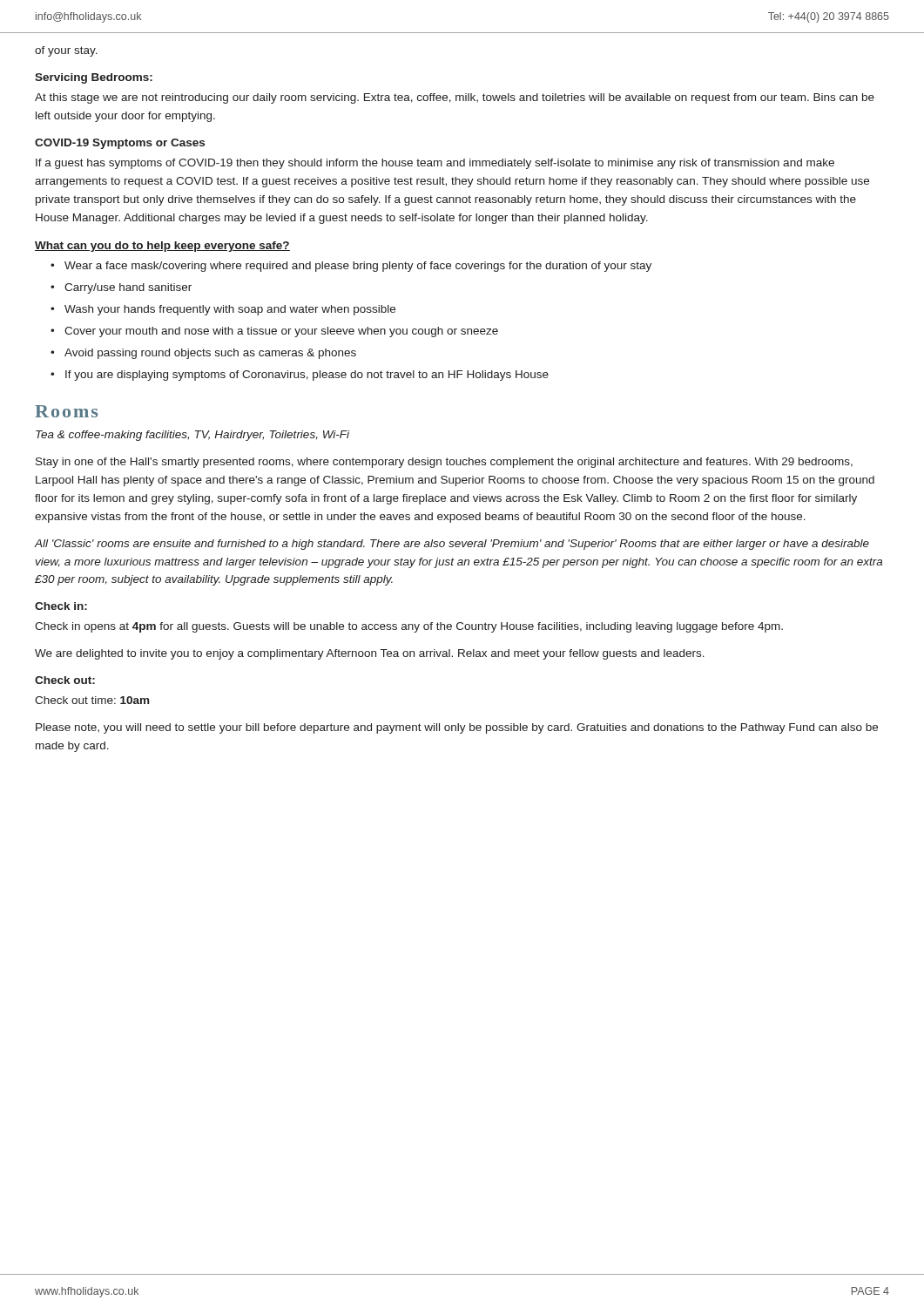Point to the block beginning "Check in opens at 4pm for all guests."
The height and width of the screenshot is (1307, 924).
462,627
